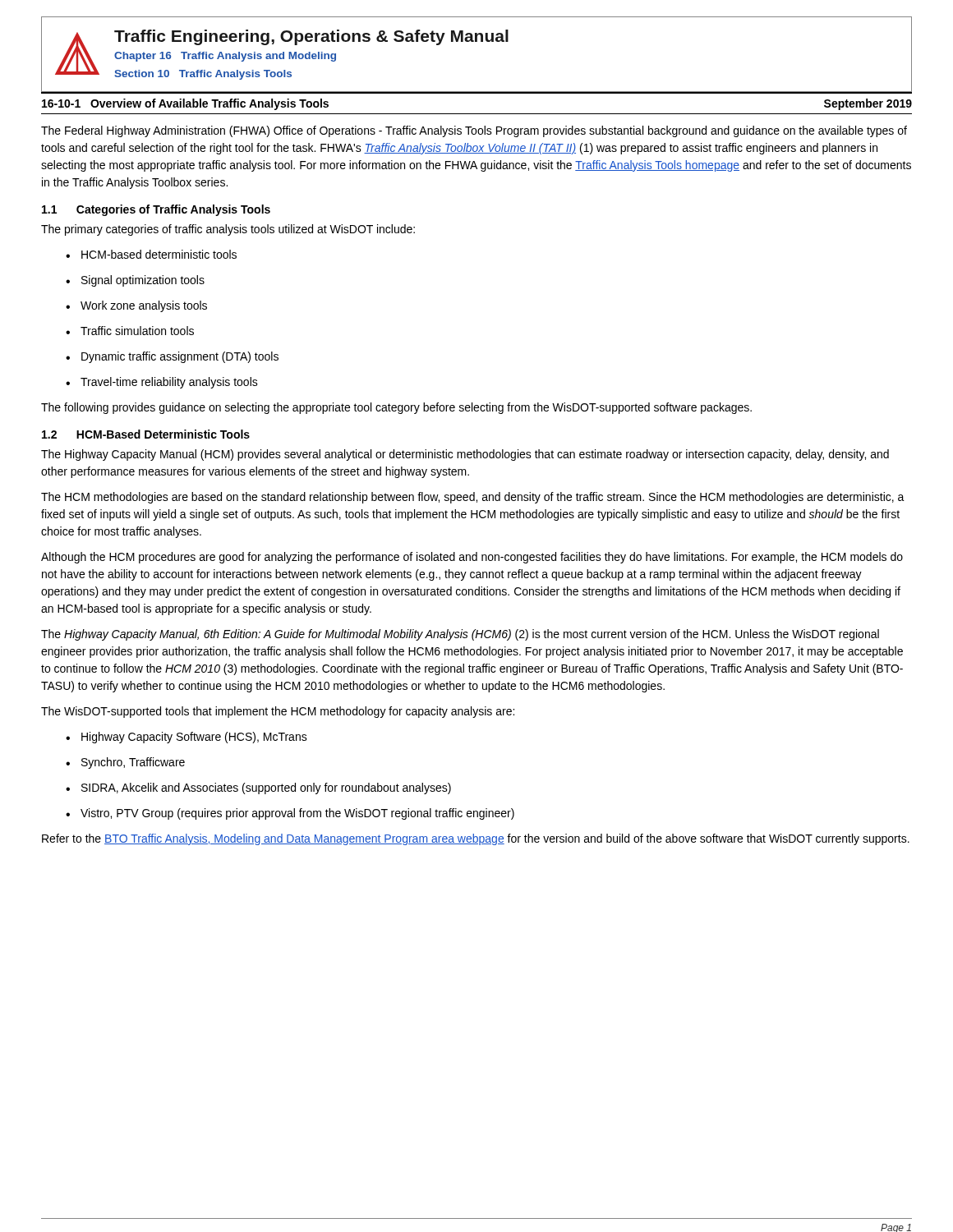Locate the text block starting "Travel-time reliability analysis tools"
The image size is (953, 1232).
coord(162,383)
